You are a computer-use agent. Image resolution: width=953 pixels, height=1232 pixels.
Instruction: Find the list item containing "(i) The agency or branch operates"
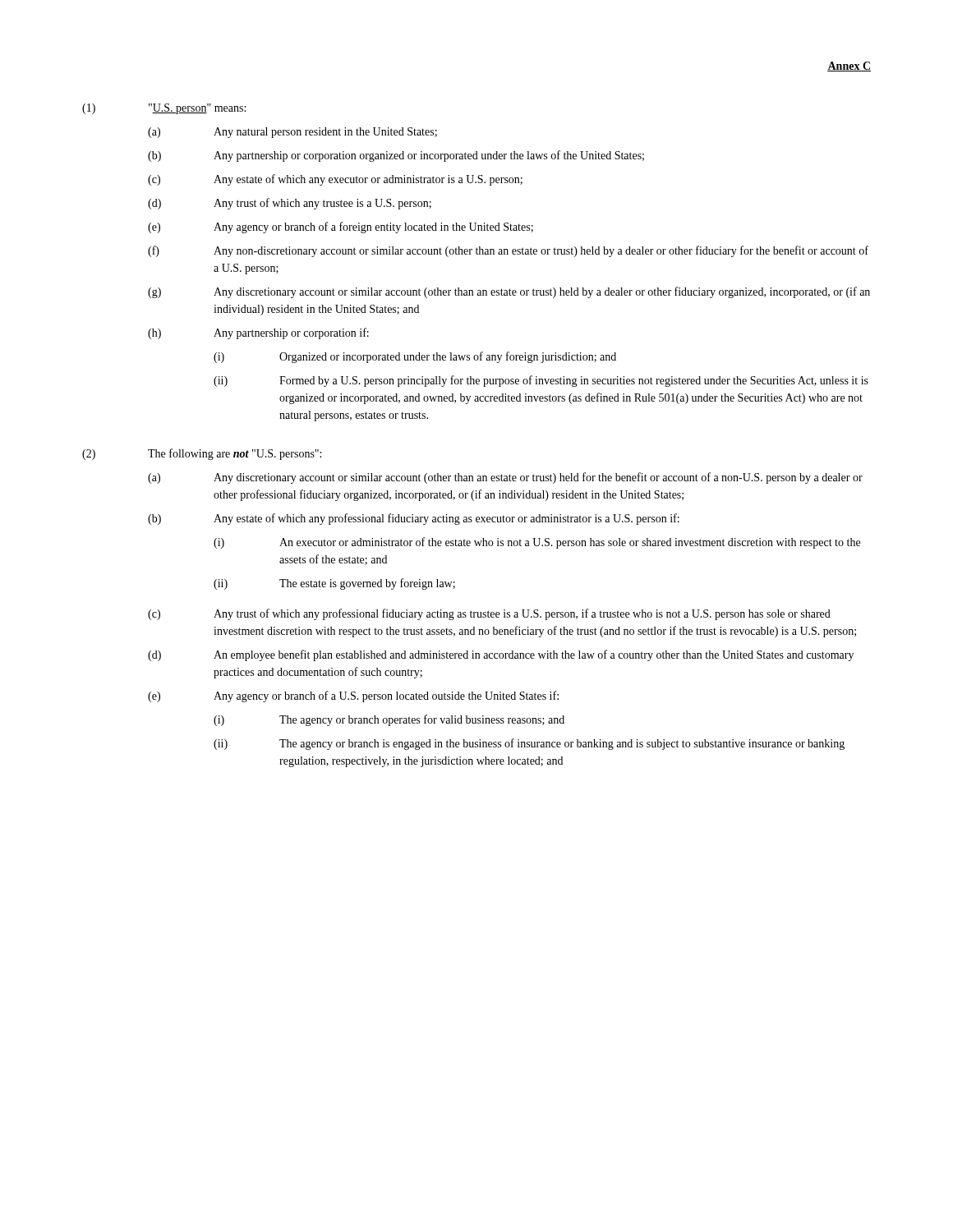[542, 720]
